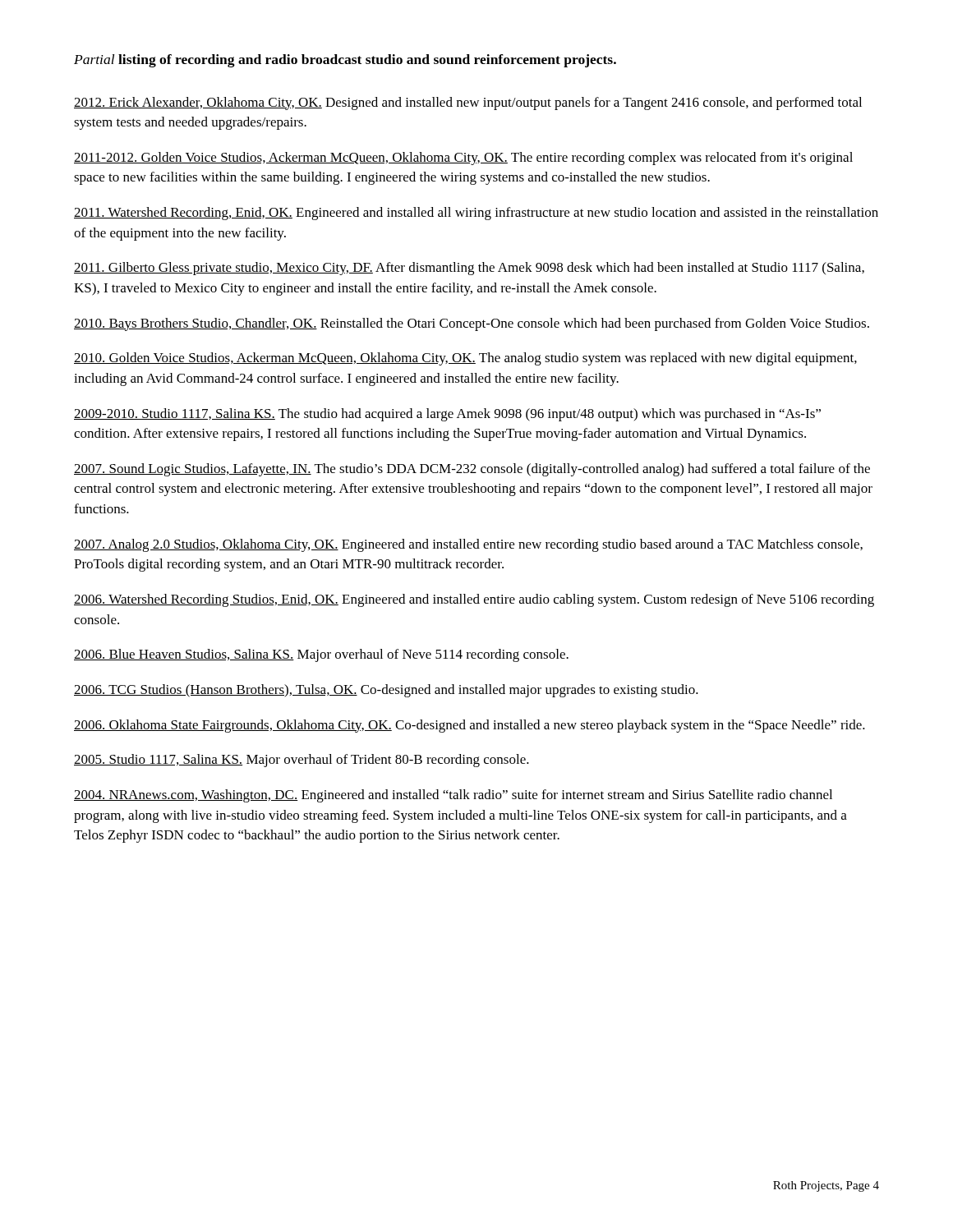Click on the list item containing "2009-2010. Studio 1117, Salina KS."
The width and height of the screenshot is (953, 1232).
(x=448, y=423)
